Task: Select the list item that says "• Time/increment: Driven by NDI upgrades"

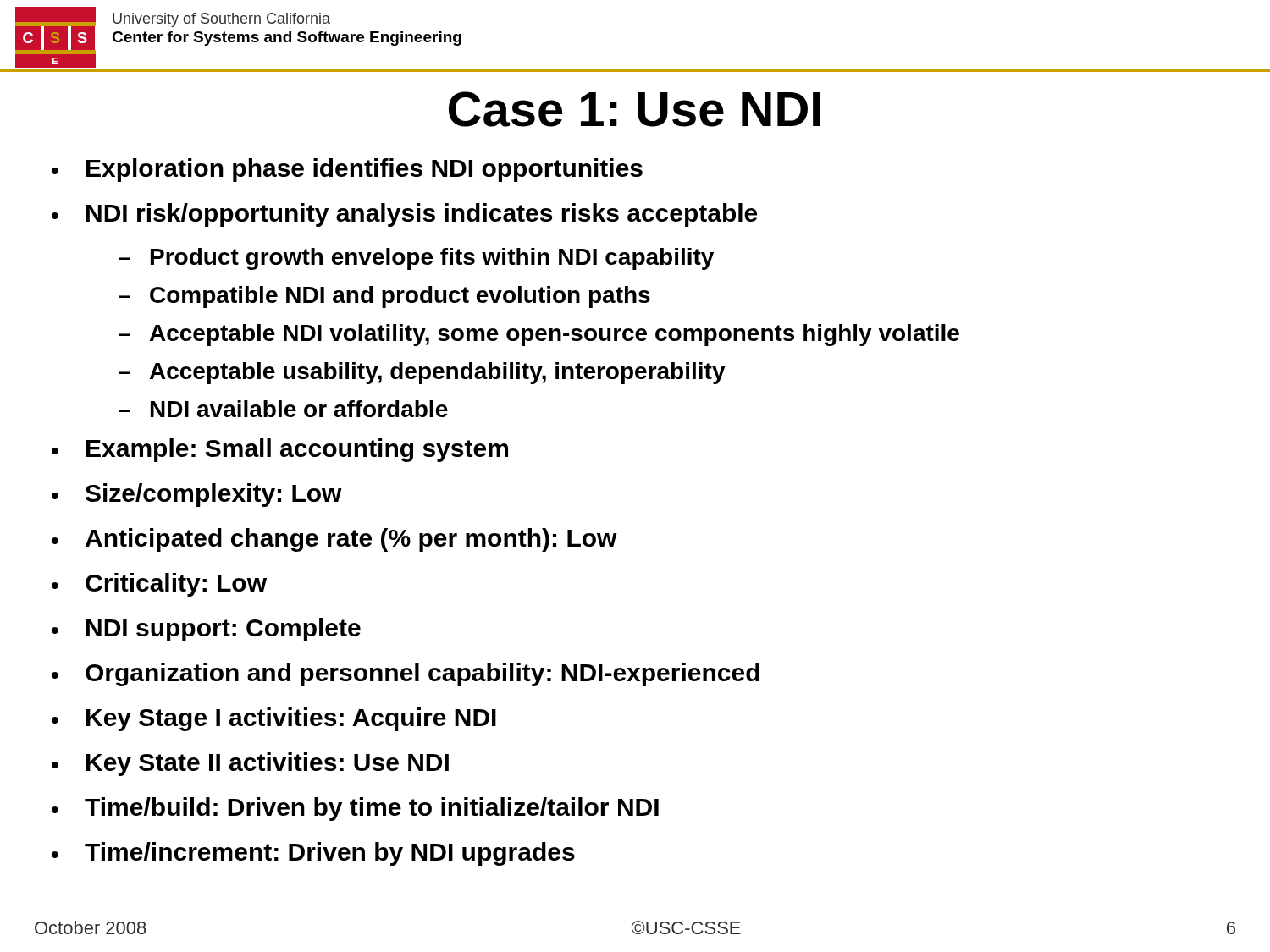Action: 313,854
